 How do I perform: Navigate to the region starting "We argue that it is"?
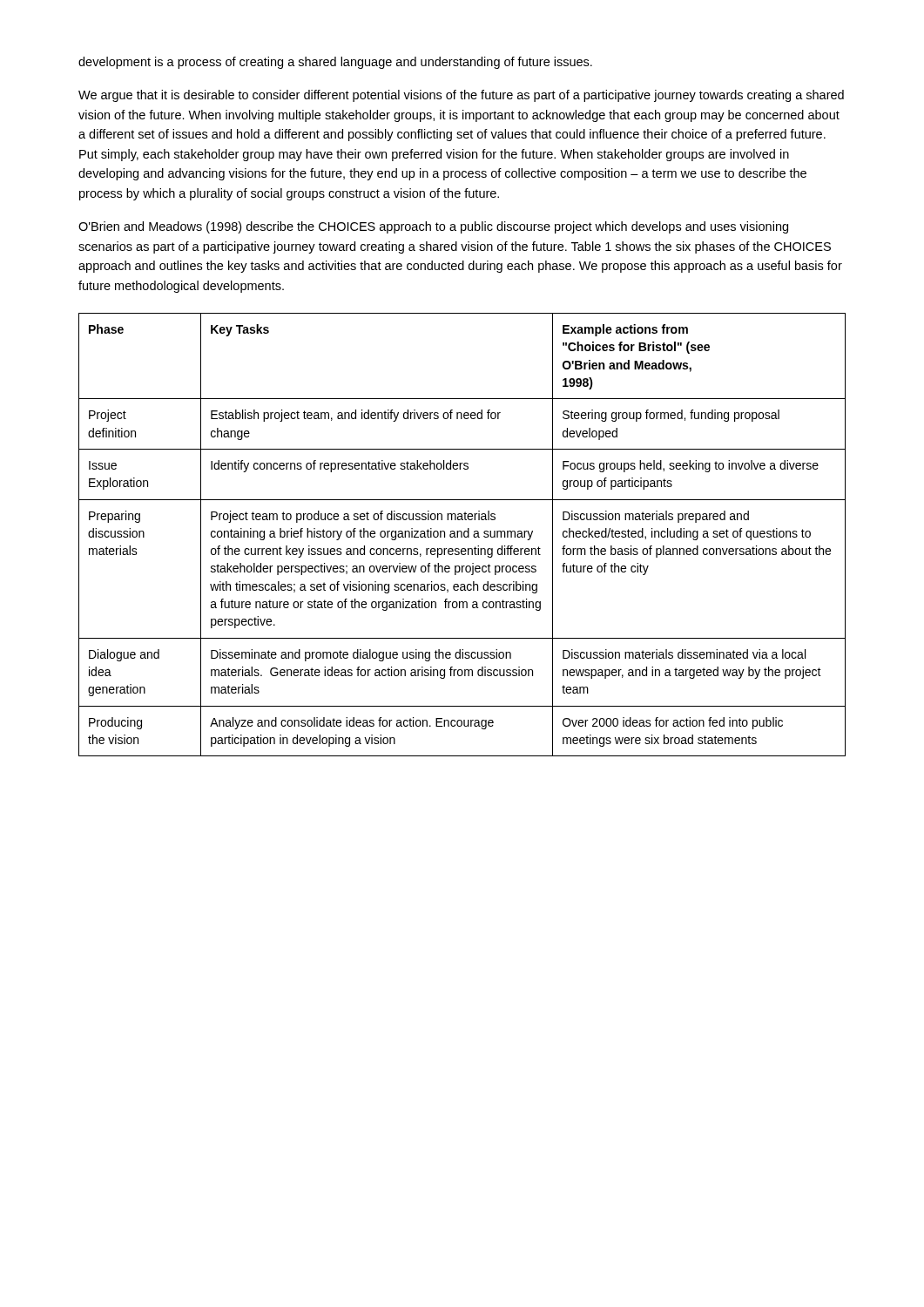[x=461, y=144]
